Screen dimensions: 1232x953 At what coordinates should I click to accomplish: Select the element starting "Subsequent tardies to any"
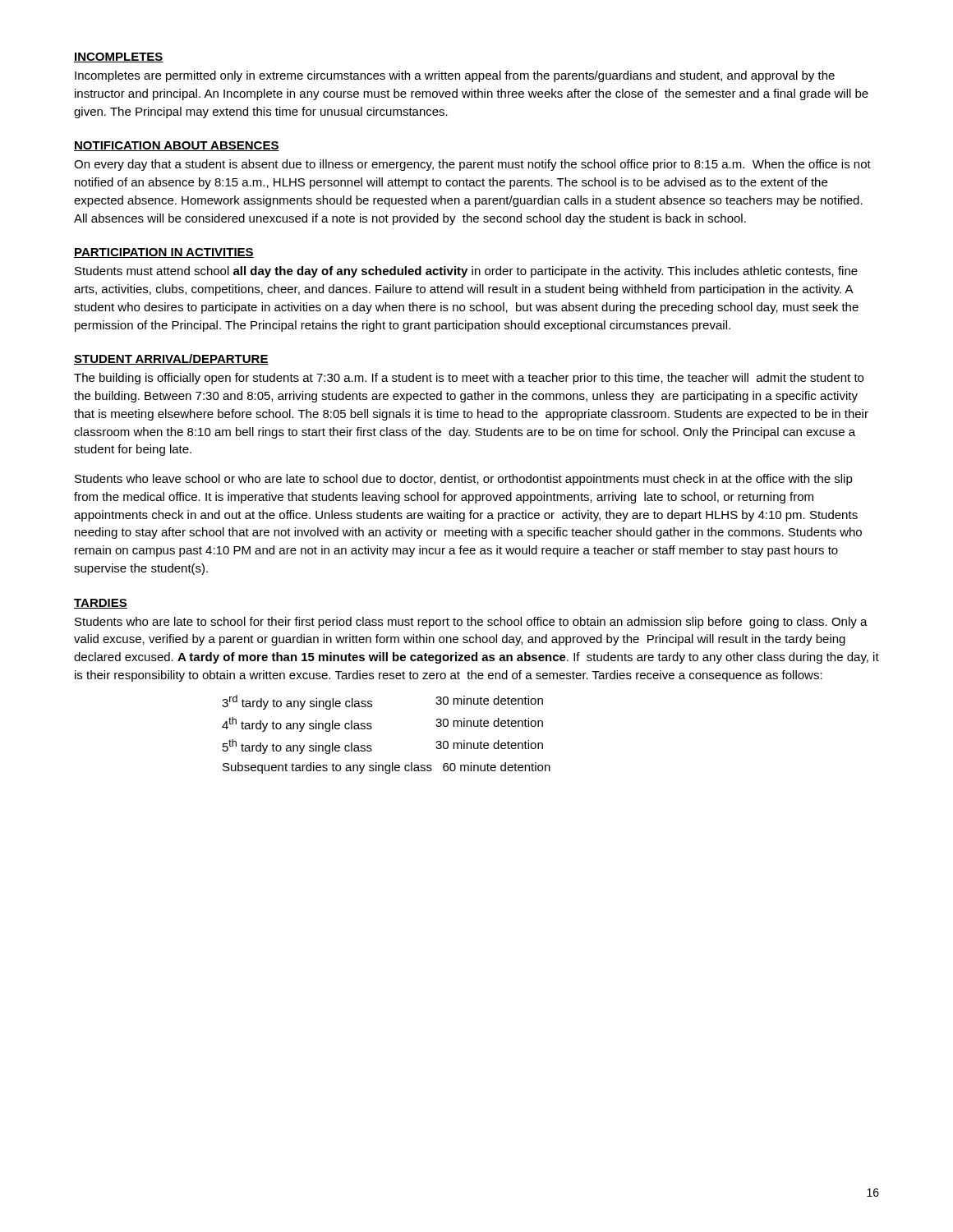(386, 767)
